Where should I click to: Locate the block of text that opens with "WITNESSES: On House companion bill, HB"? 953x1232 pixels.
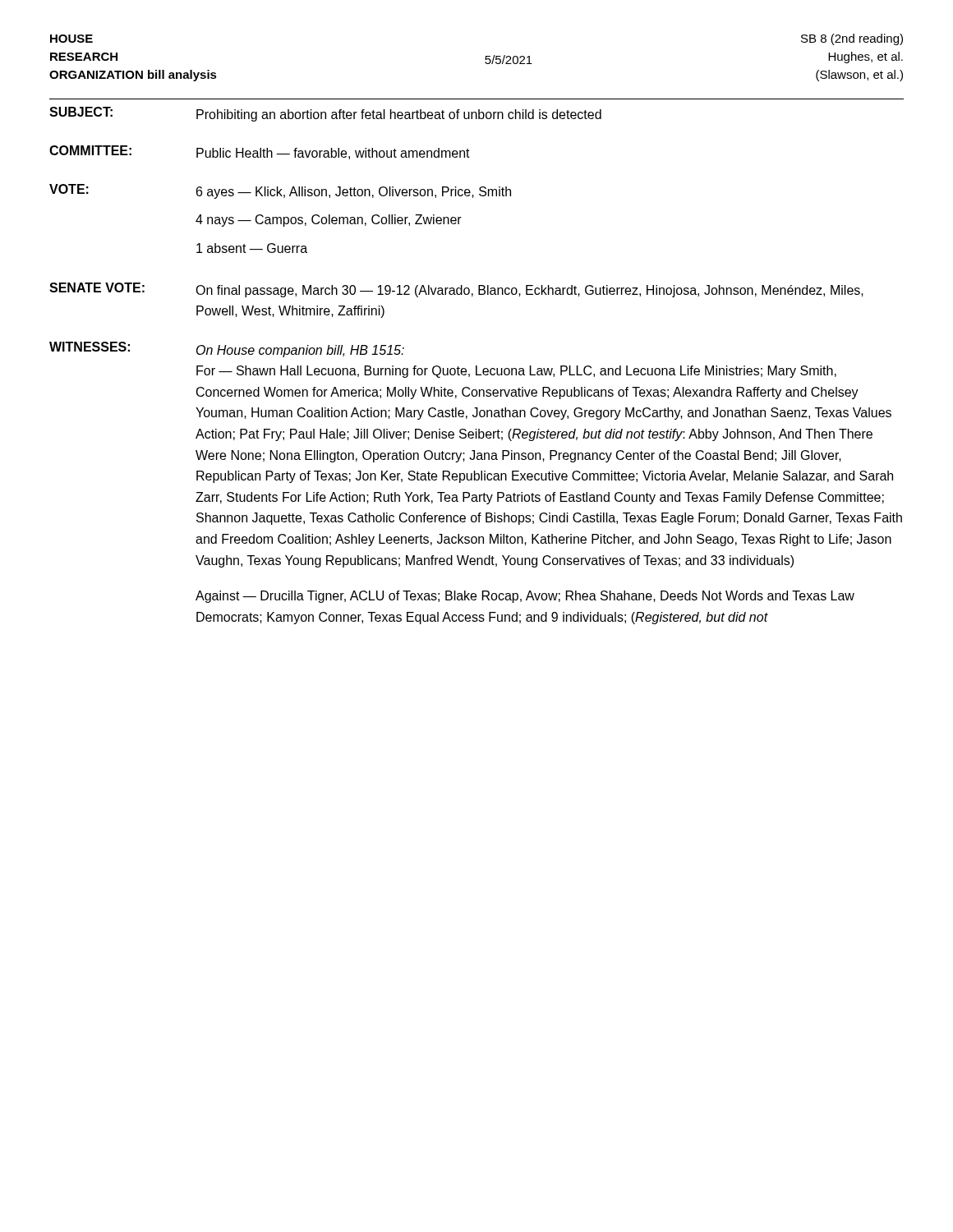[476, 491]
